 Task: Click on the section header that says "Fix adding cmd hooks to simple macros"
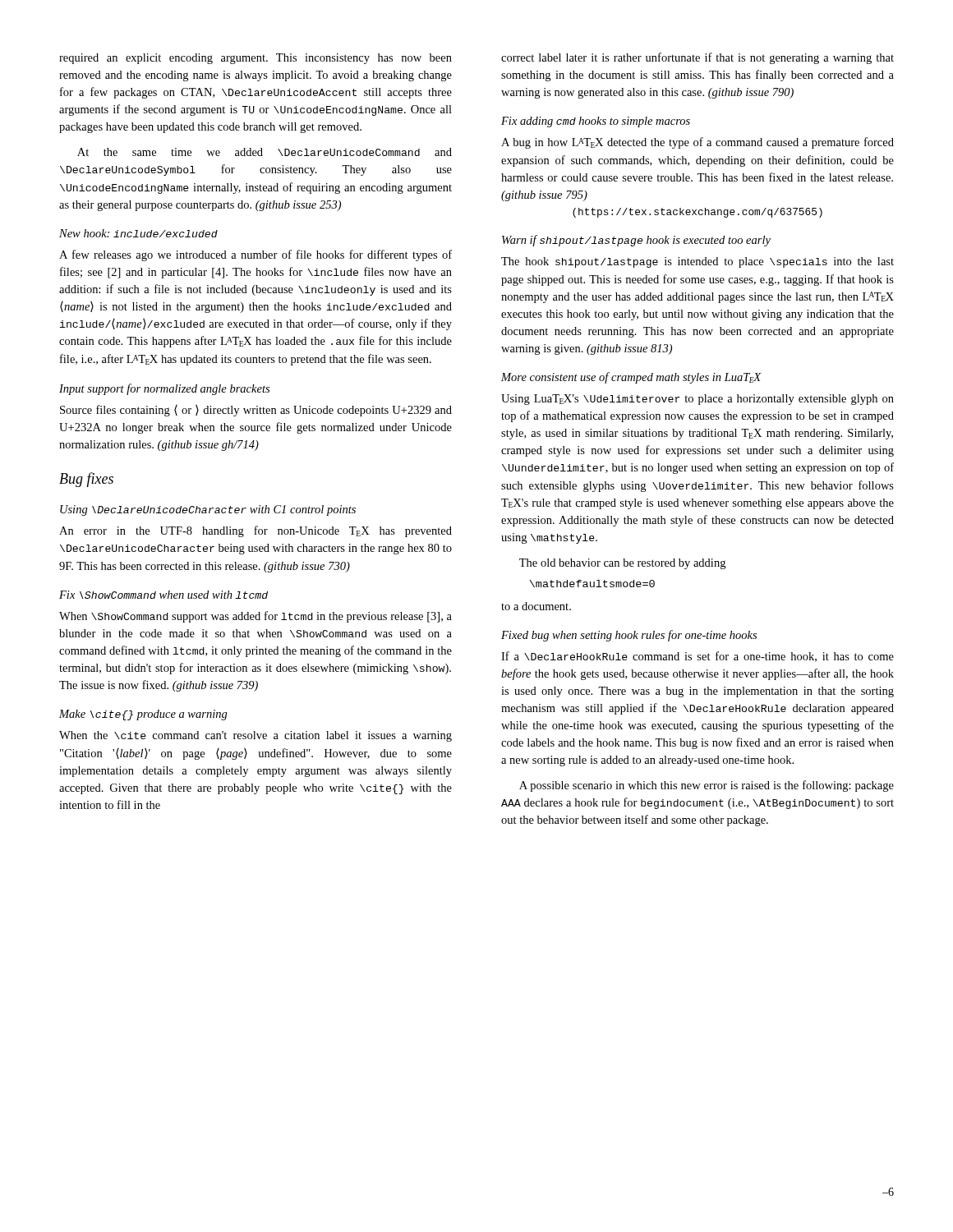698,121
